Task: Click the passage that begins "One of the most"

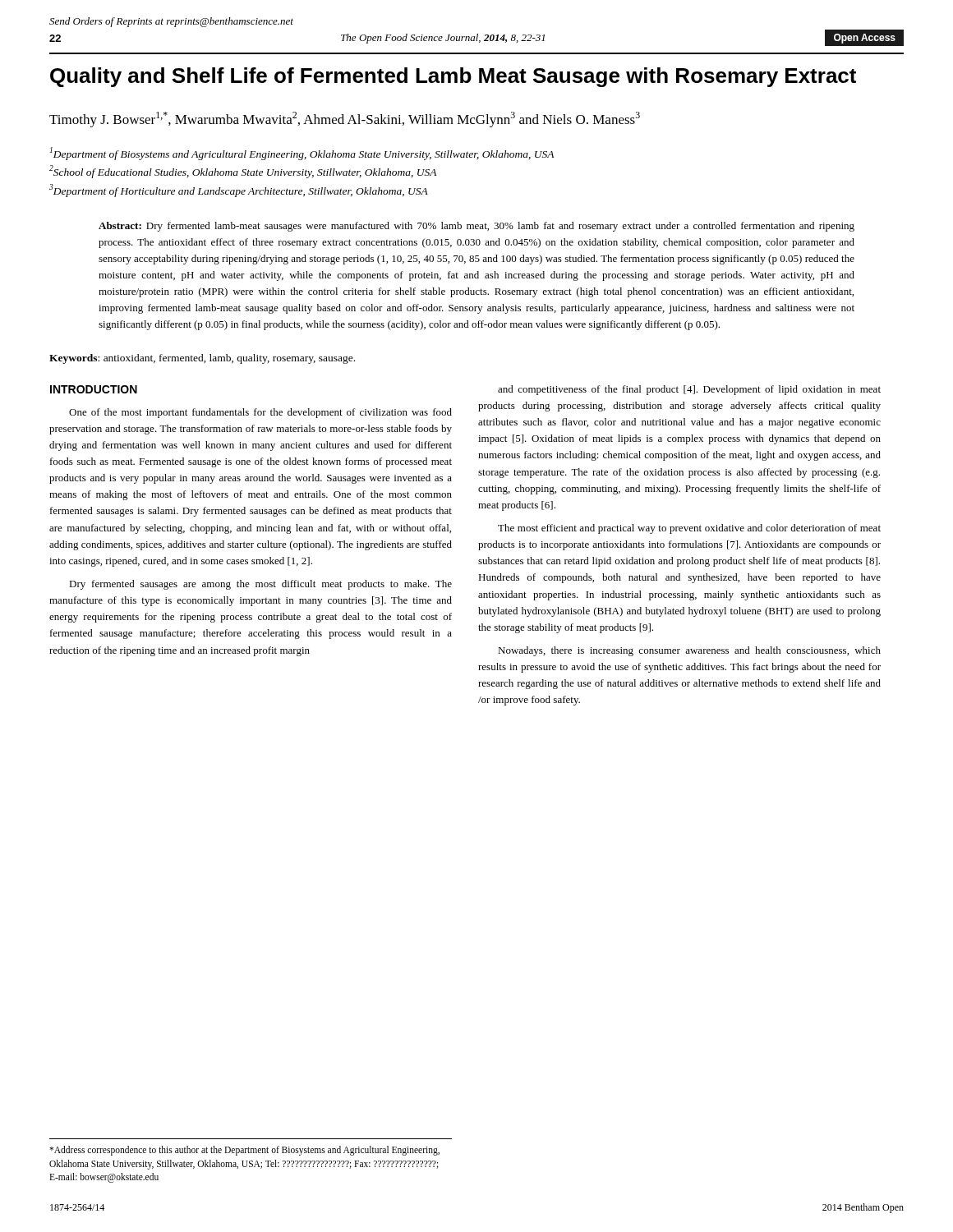Action: click(x=251, y=531)
